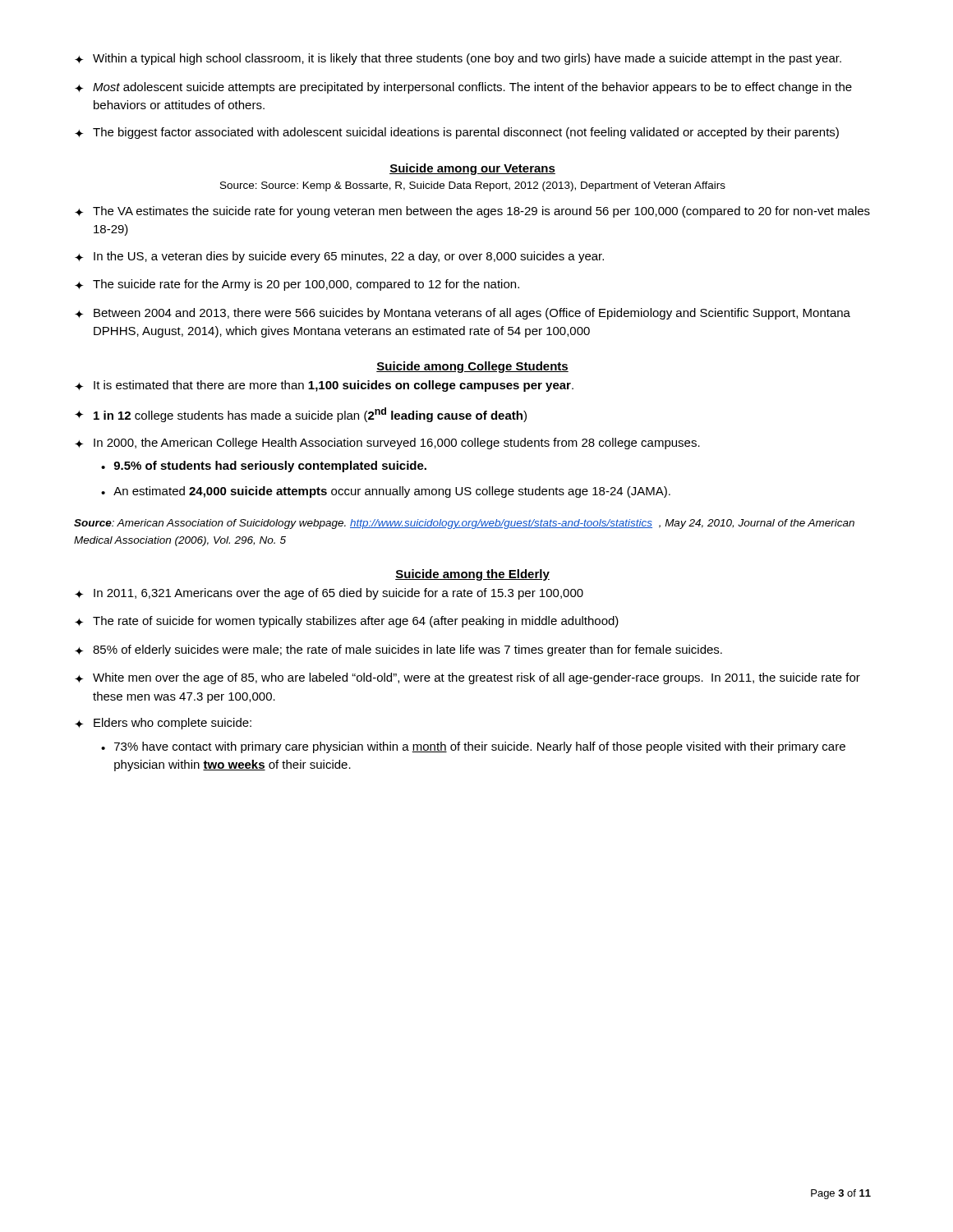Select the caption containing "Source: Source: Kemp & Bossarte,"

pyautogui.click(x=472, y=185)
